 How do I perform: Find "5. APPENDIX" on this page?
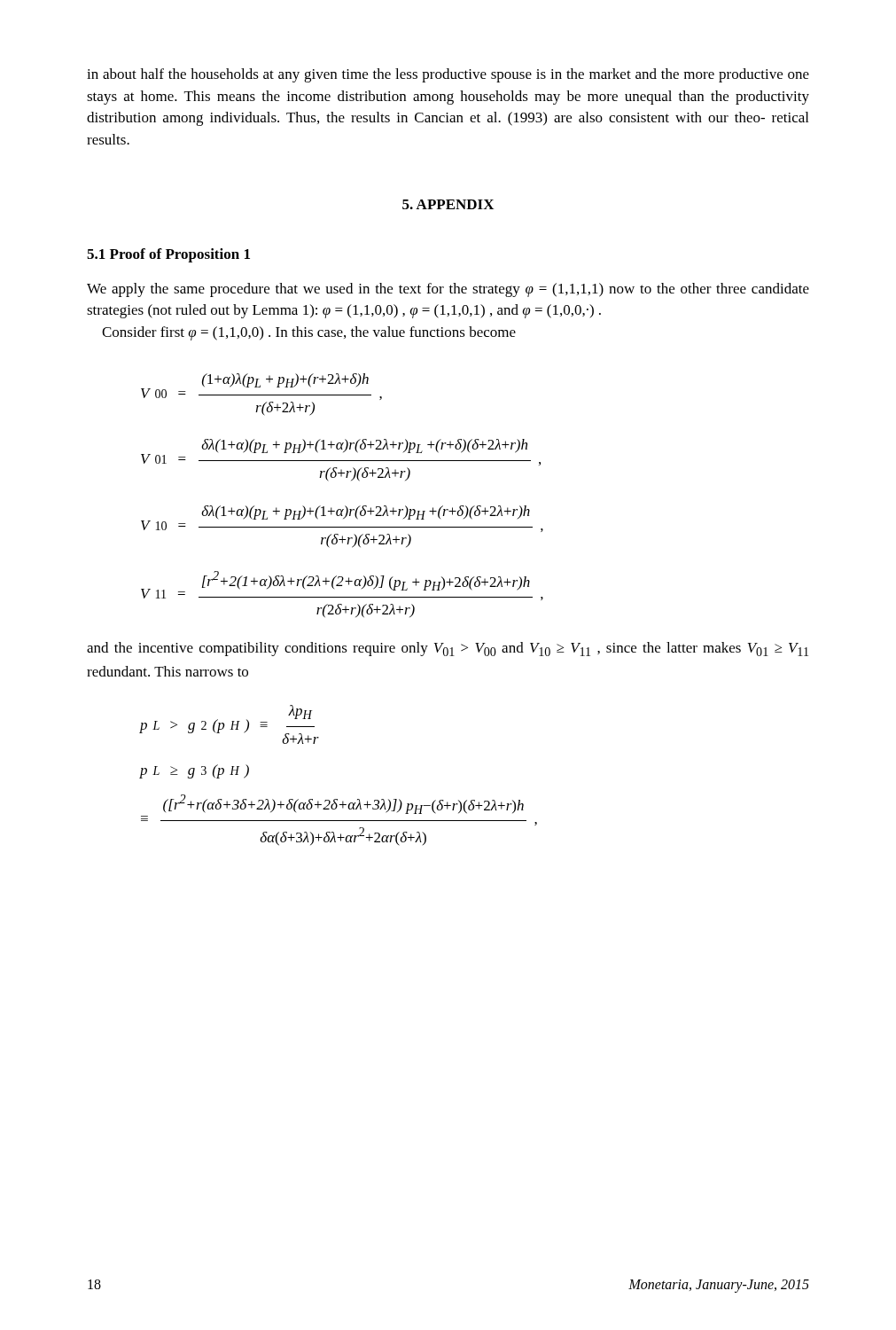[448, 204]
